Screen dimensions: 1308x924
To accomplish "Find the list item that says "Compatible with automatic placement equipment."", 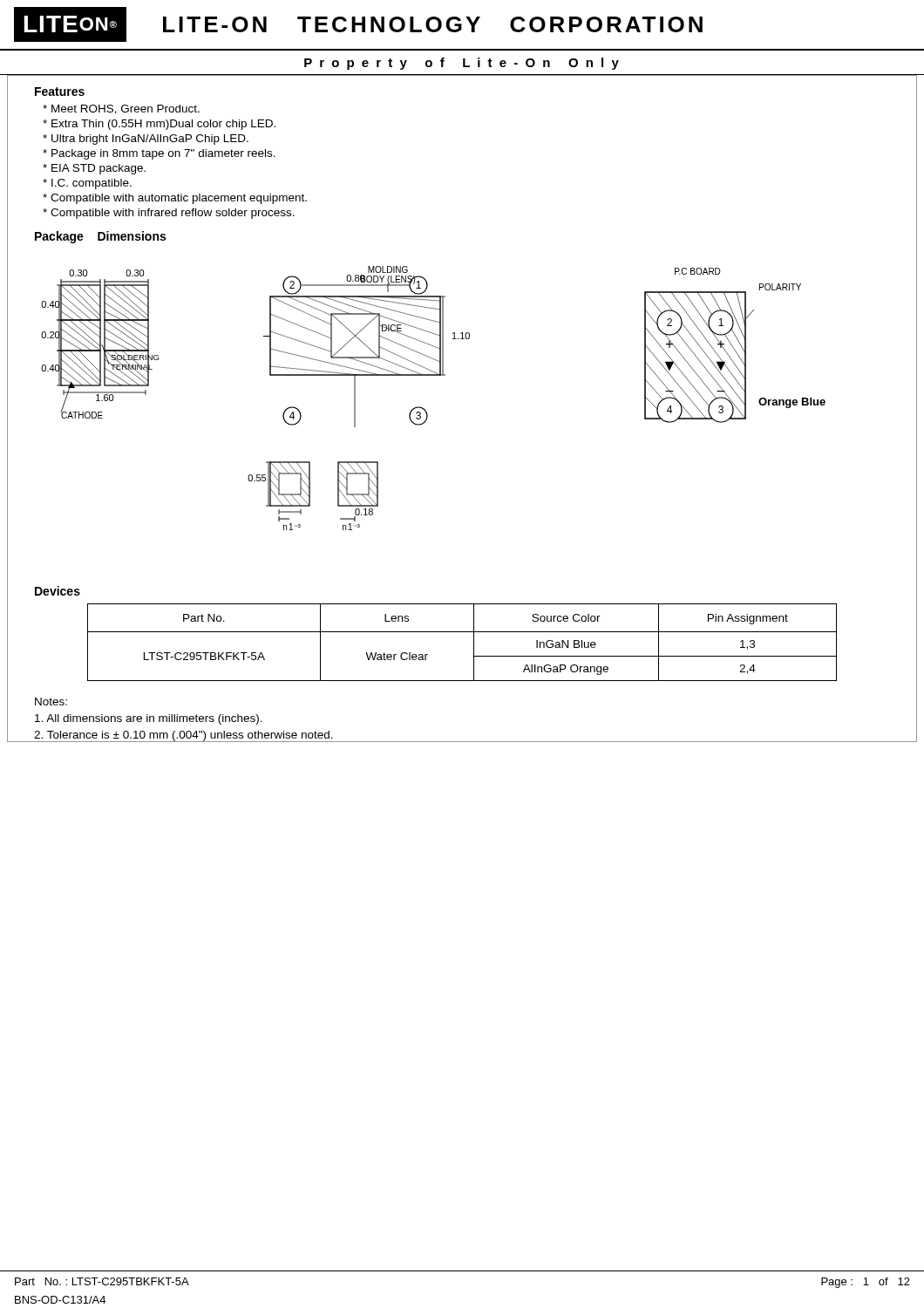I will coord(175,198).
